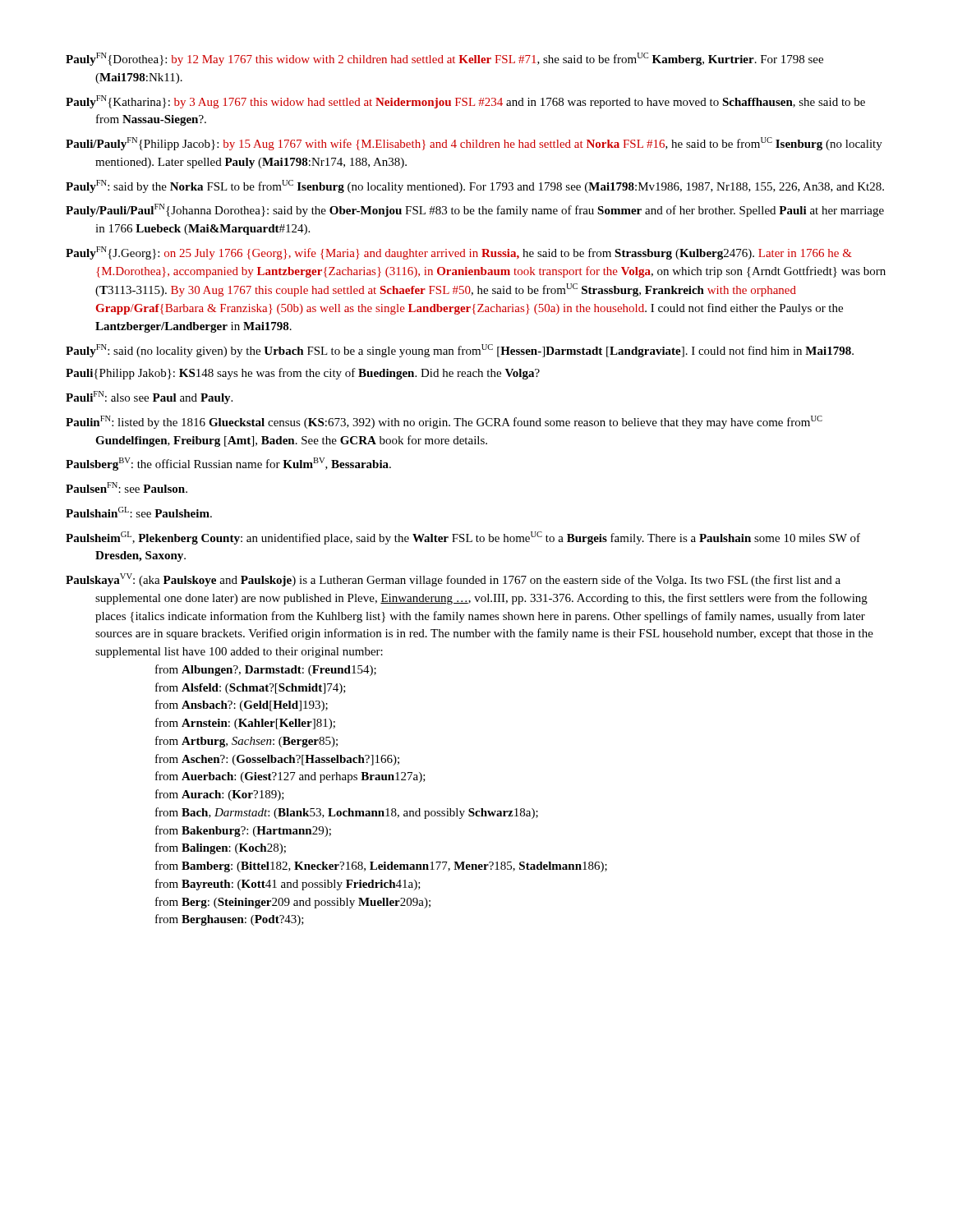Point to the text starting "Pauly/Pauli/PaulFN{Johanna Dorothea}: said by"

coord(475,219)
